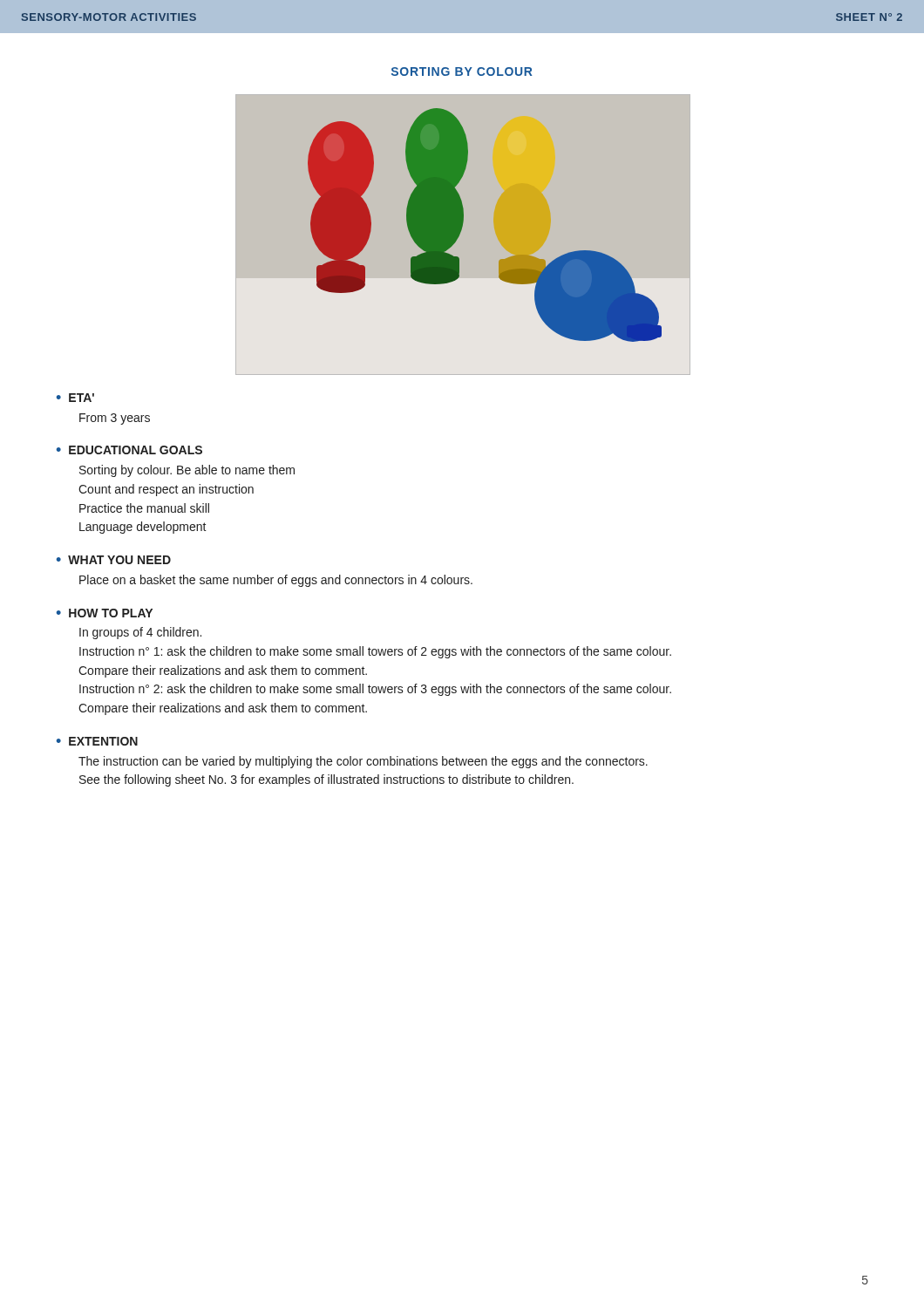
Task: Locate the photo
Action: [462, 235]
